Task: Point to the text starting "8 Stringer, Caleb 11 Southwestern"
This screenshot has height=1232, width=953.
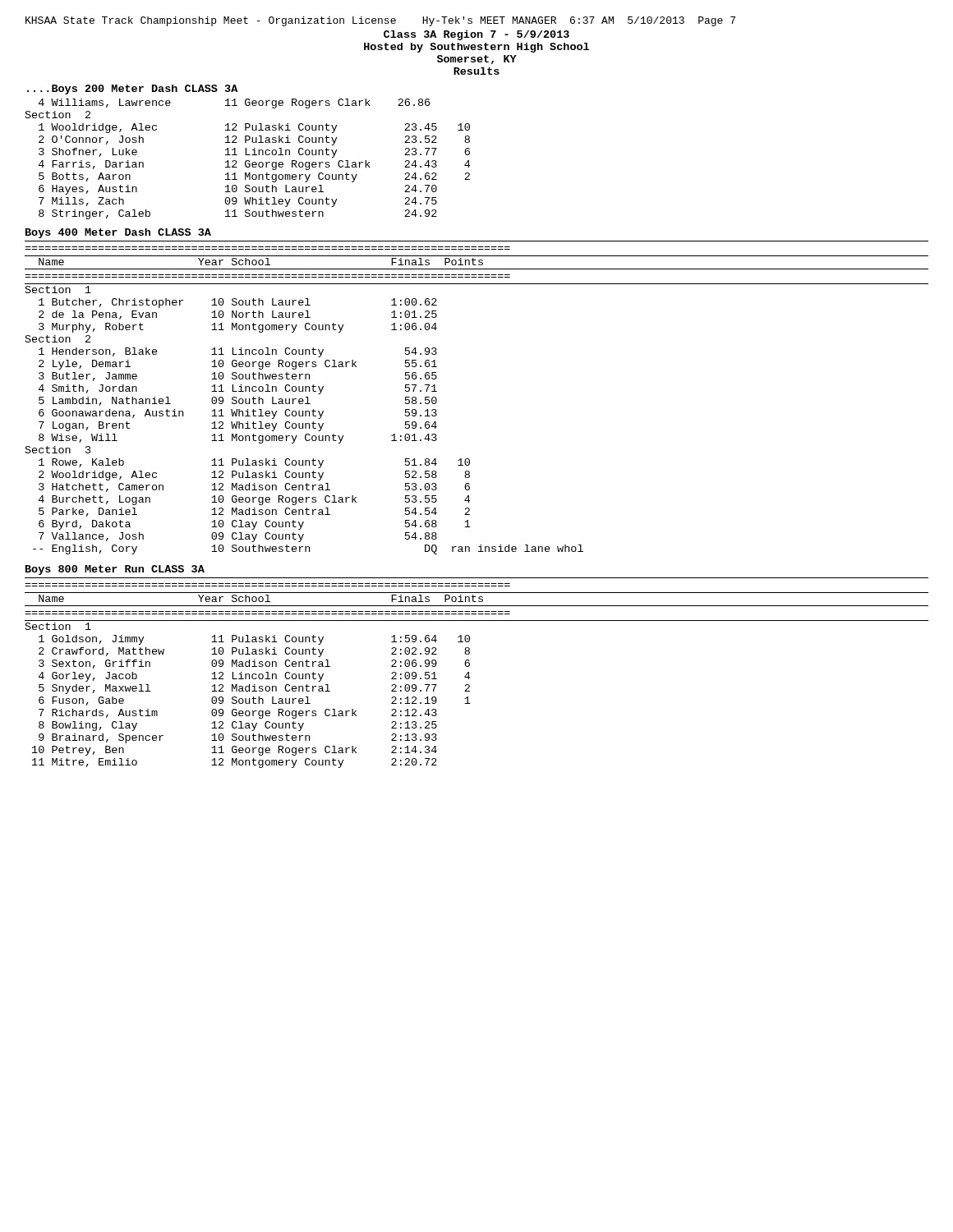Action: (231, 214)
